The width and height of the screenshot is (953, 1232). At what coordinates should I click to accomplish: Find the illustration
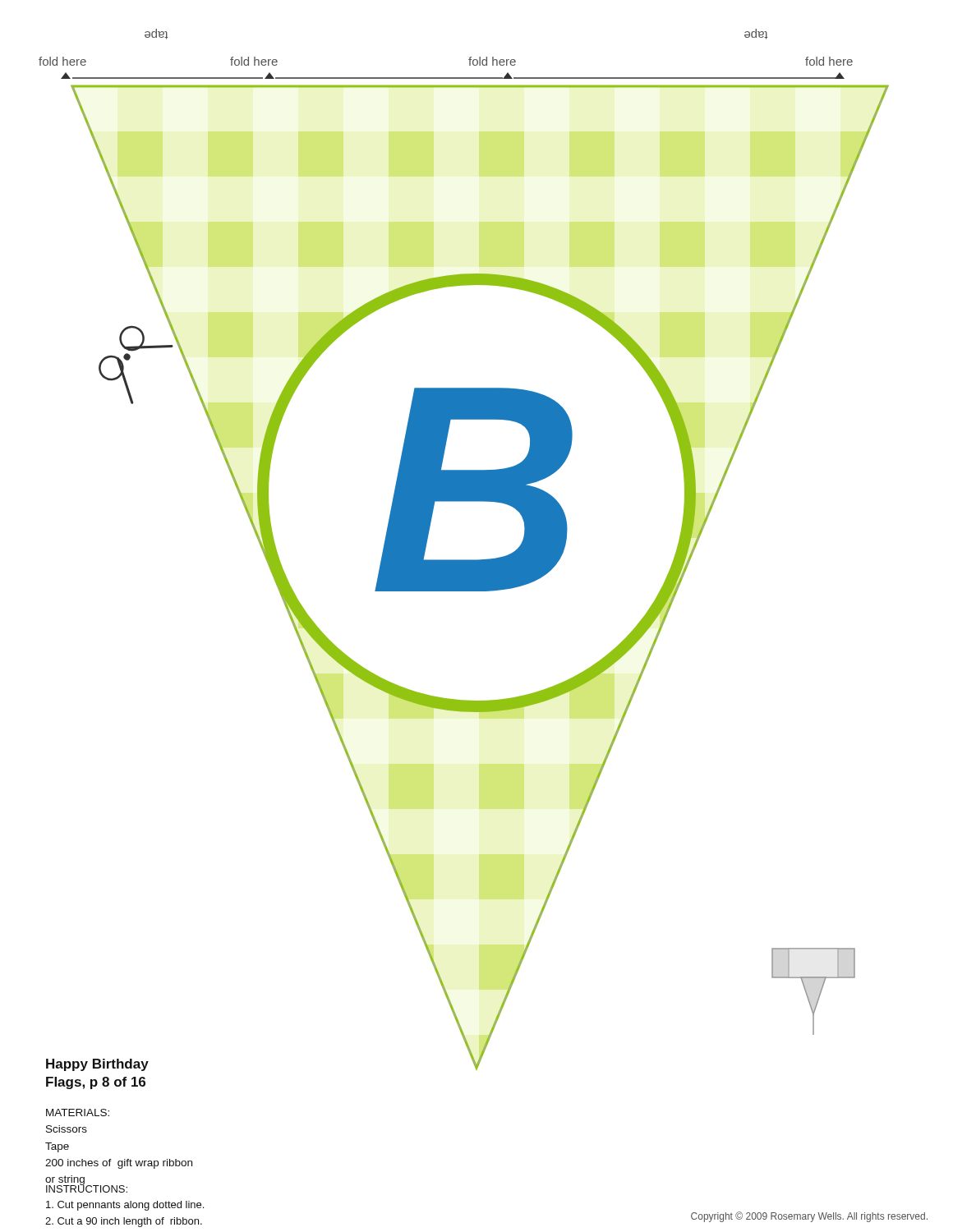(476, 616)
